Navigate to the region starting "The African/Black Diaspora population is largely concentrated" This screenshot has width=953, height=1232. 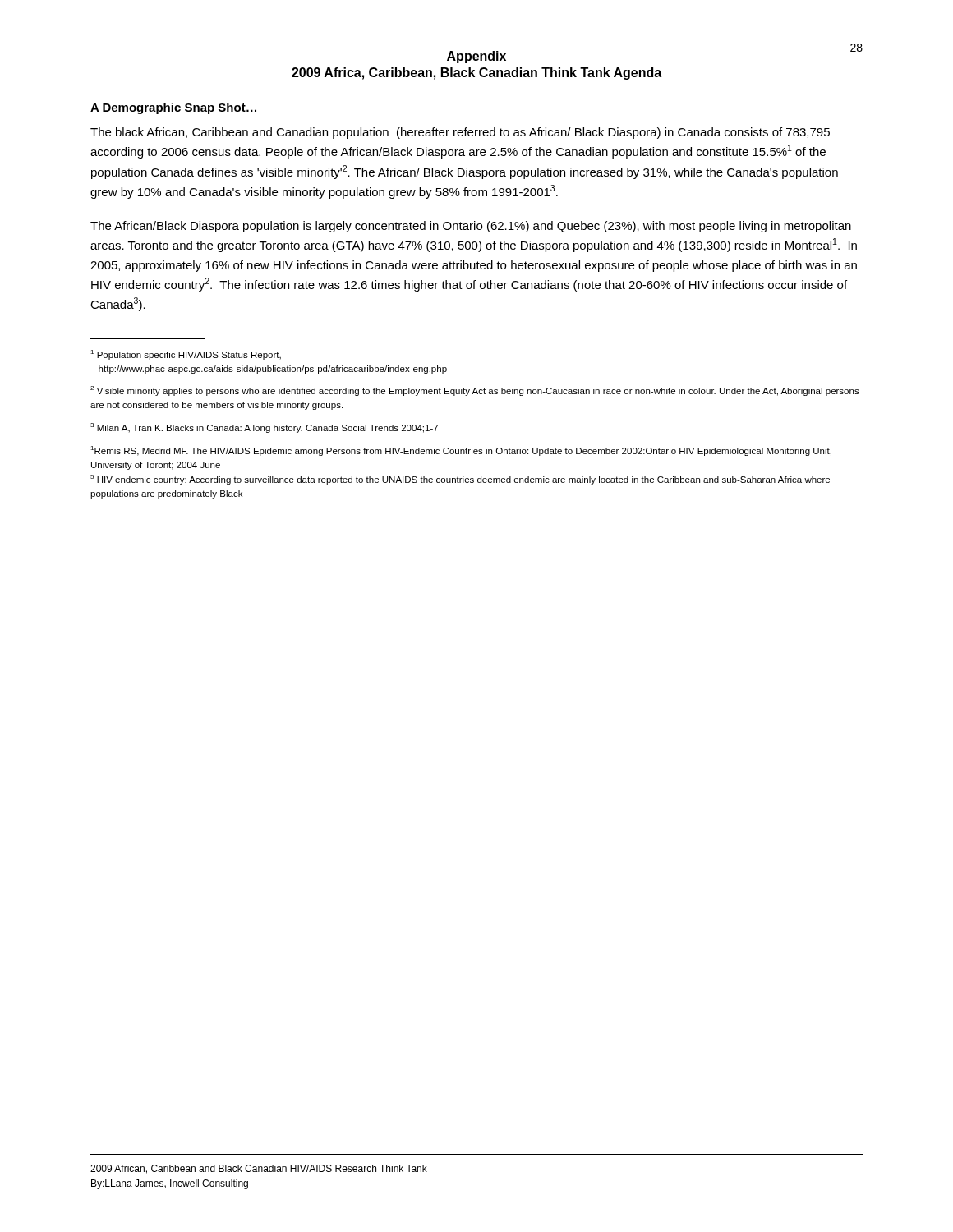point(474,265)
